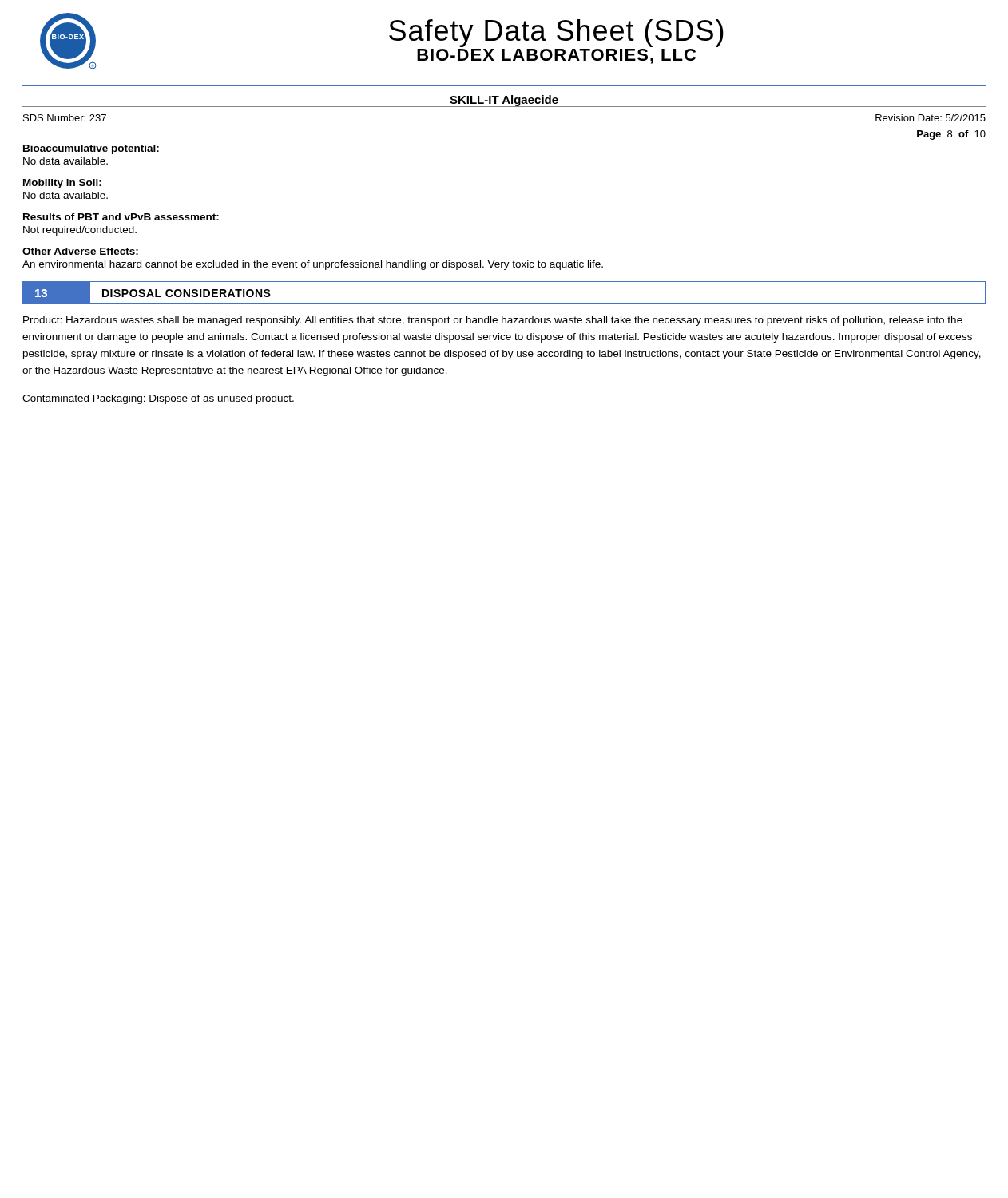Image resolution: width=1008 pixels, height=1198 pixels.
Task: Select the title with the text "SKILL-IT Algaecide"
Action: pos(504,99)
